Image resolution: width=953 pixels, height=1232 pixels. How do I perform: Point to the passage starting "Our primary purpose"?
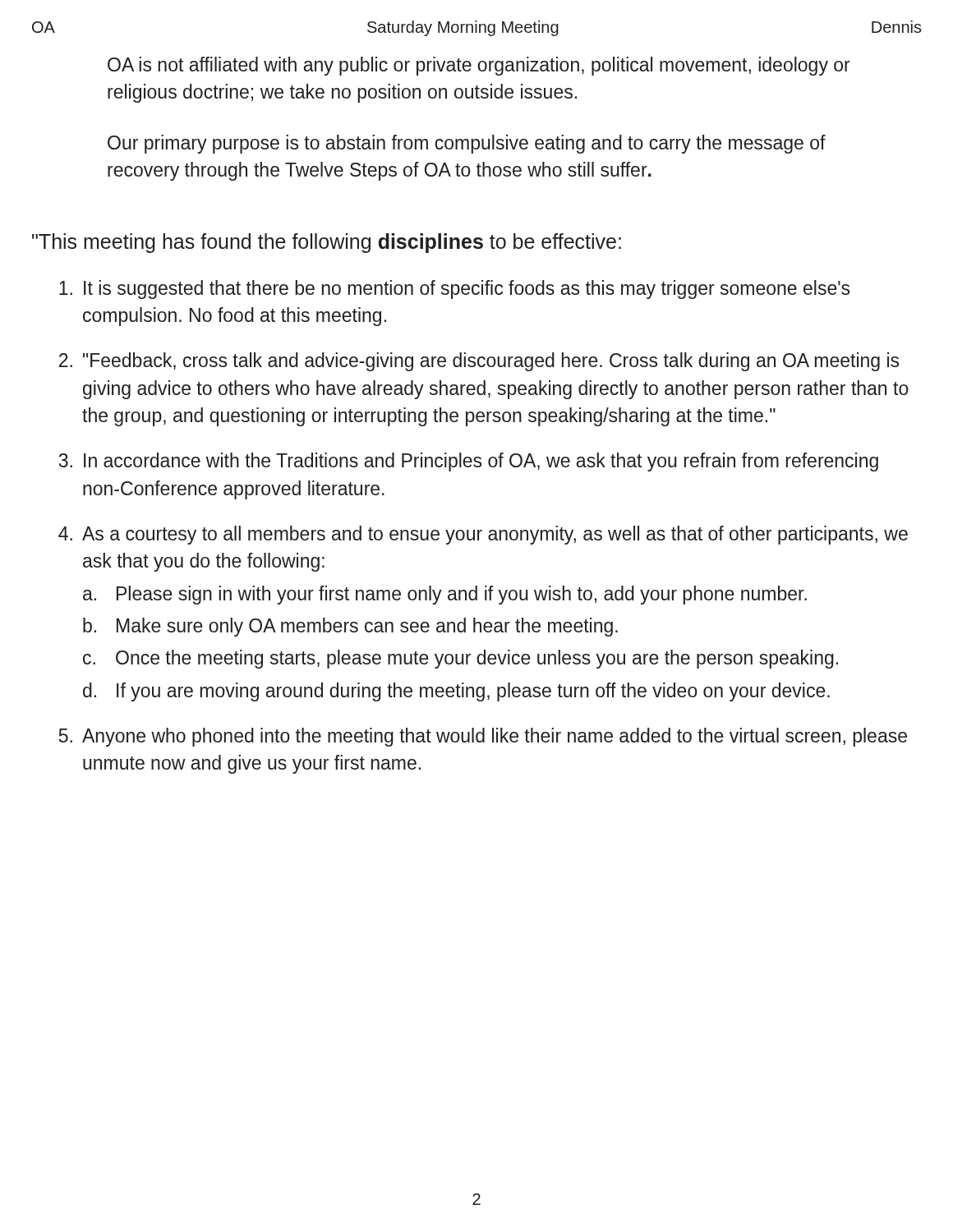tap(466, 156)
